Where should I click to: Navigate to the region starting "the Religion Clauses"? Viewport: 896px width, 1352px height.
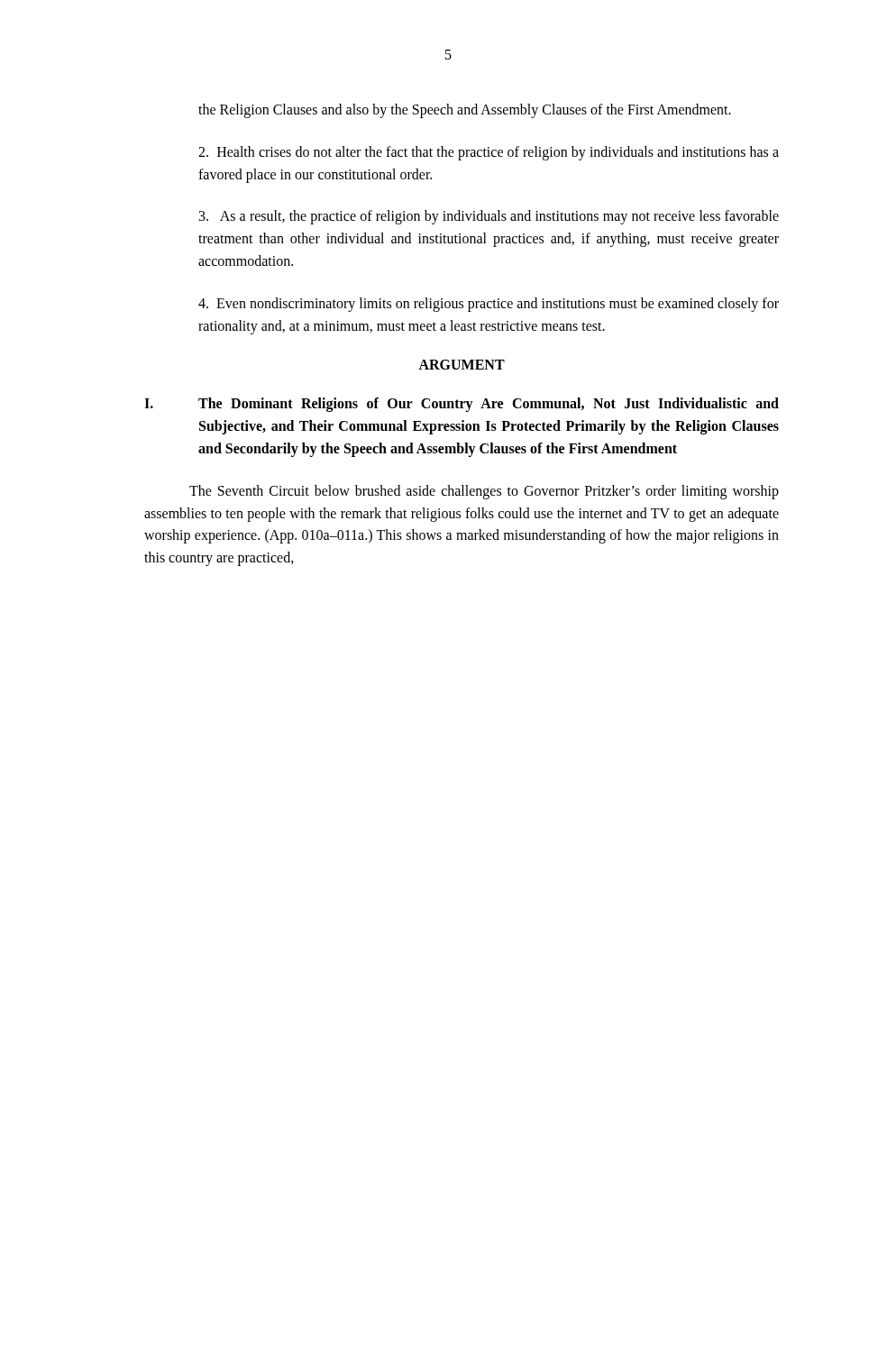(465, 110)
